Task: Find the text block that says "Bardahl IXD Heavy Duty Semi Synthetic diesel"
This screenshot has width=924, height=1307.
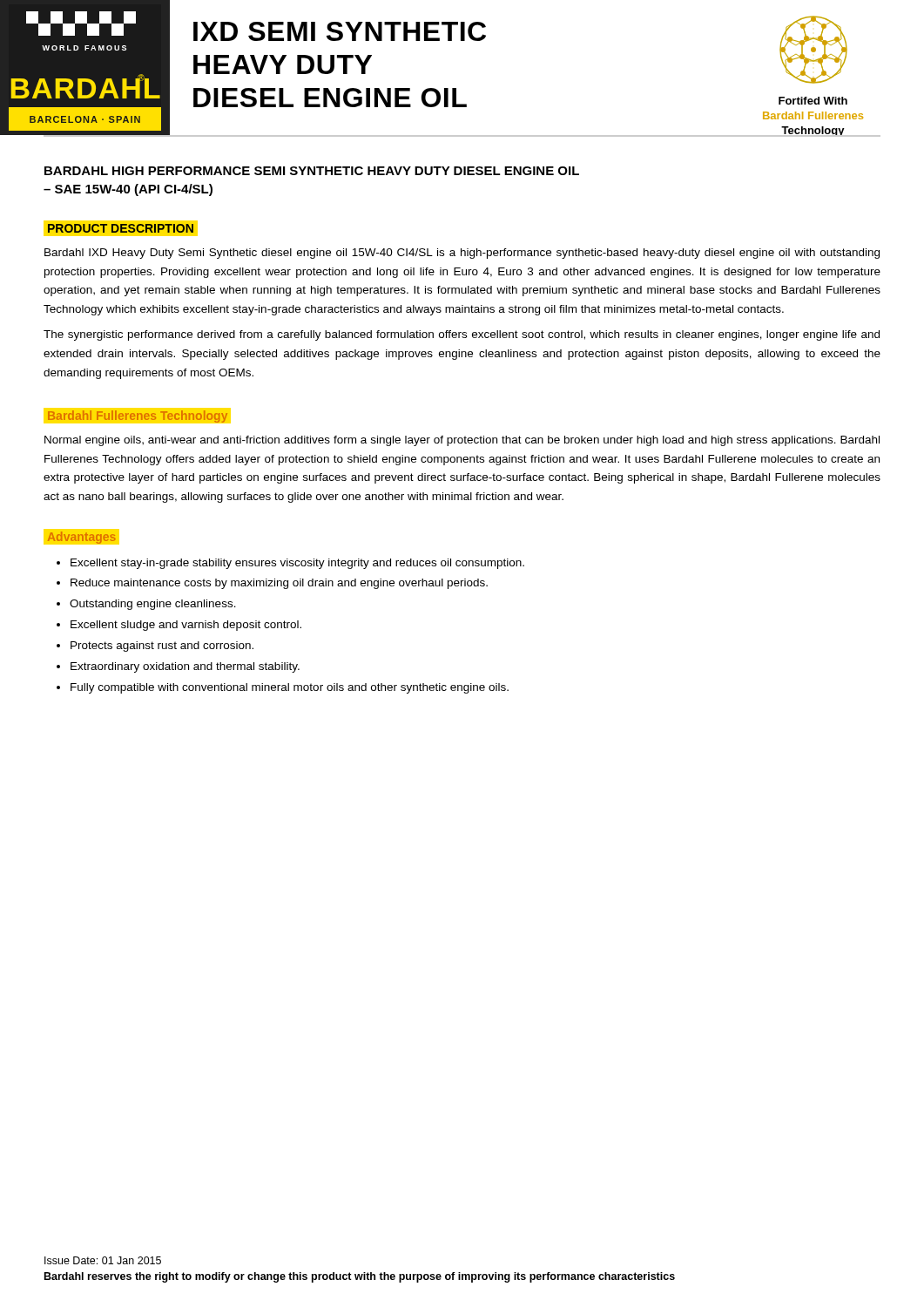Action: [x=462, y=280]
